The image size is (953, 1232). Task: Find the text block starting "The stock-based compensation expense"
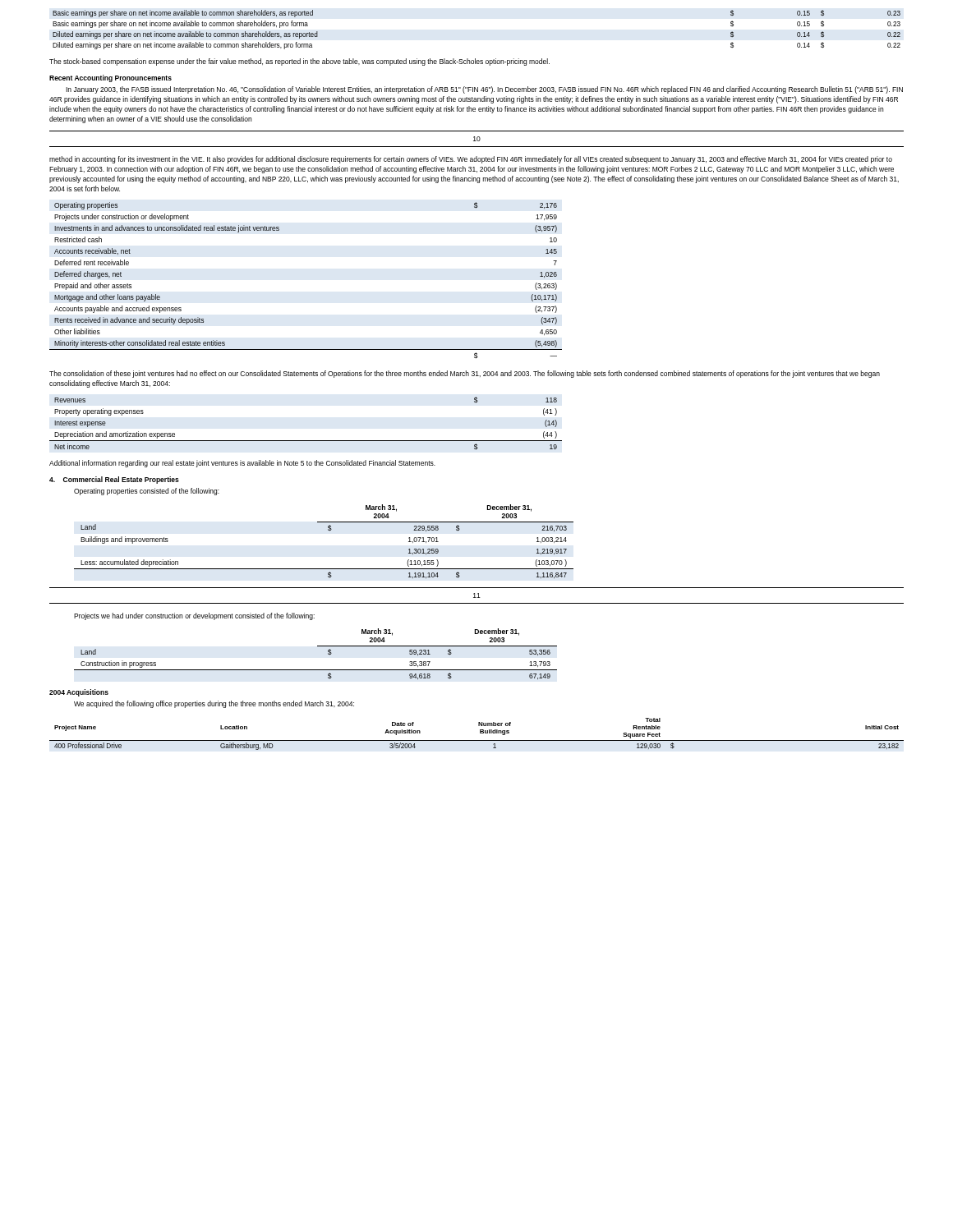(300, 62)
